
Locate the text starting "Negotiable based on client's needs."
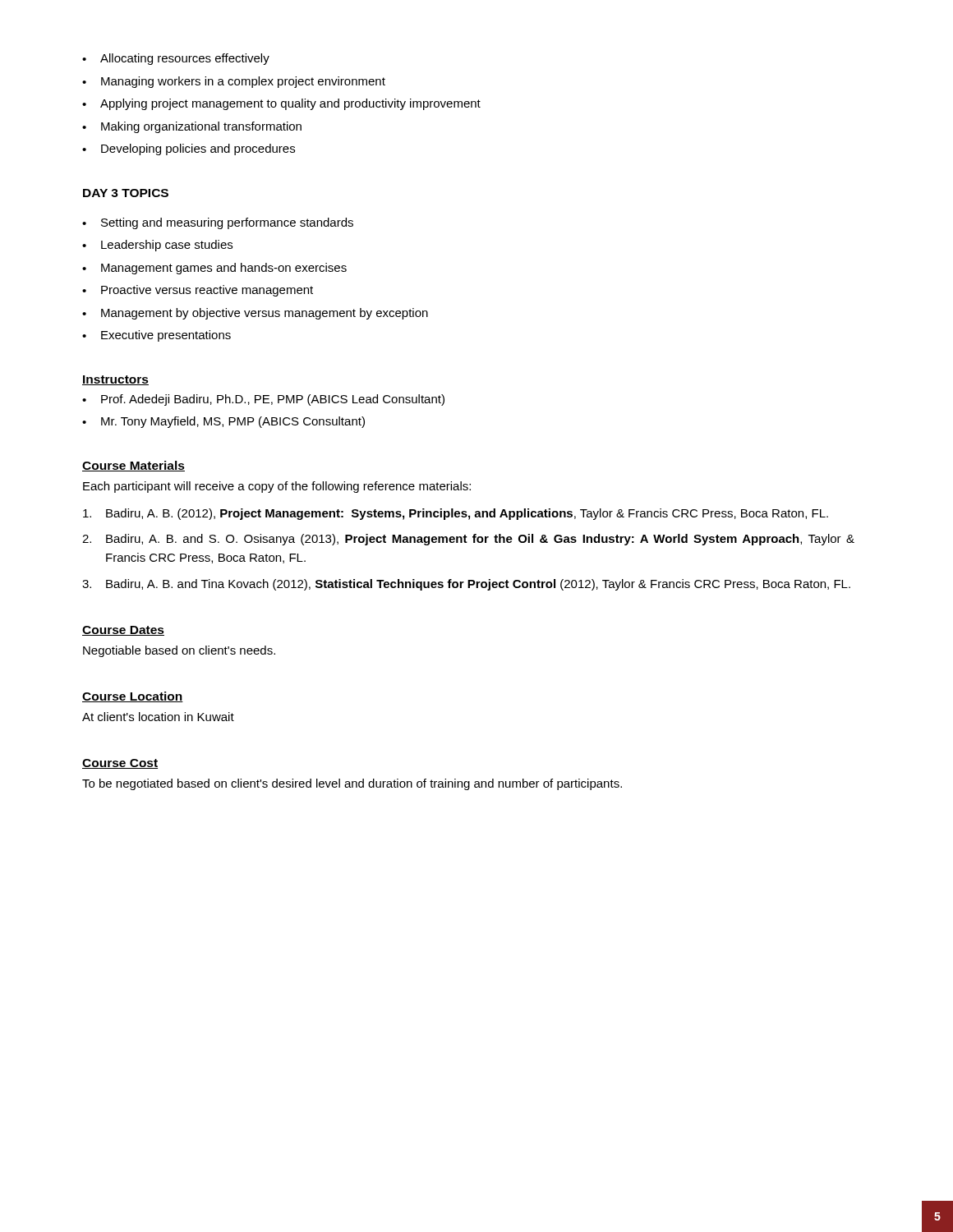pos(179,650)
